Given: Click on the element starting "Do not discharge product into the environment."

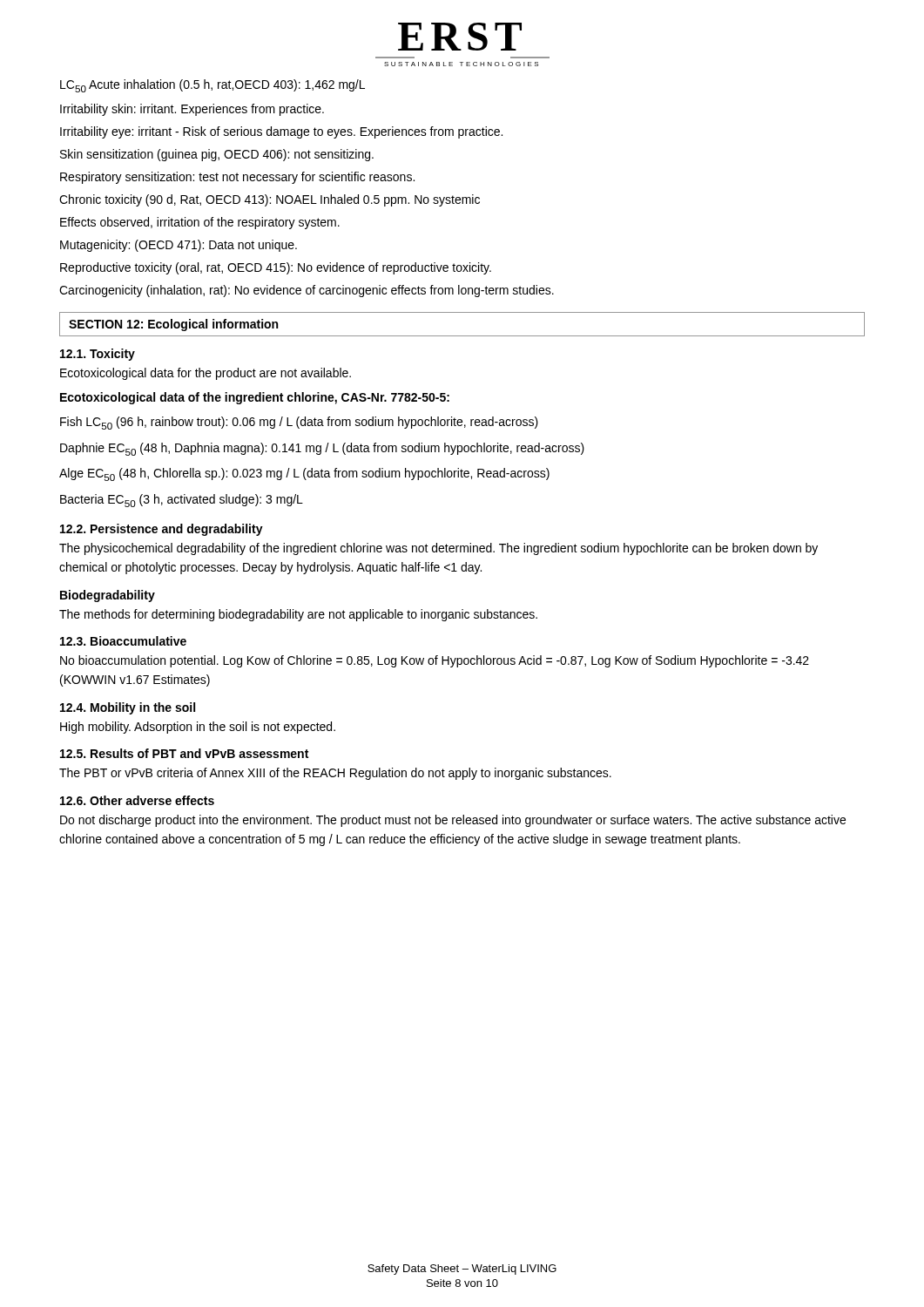Looking at the screenshot, I should (x=453, y=829).
